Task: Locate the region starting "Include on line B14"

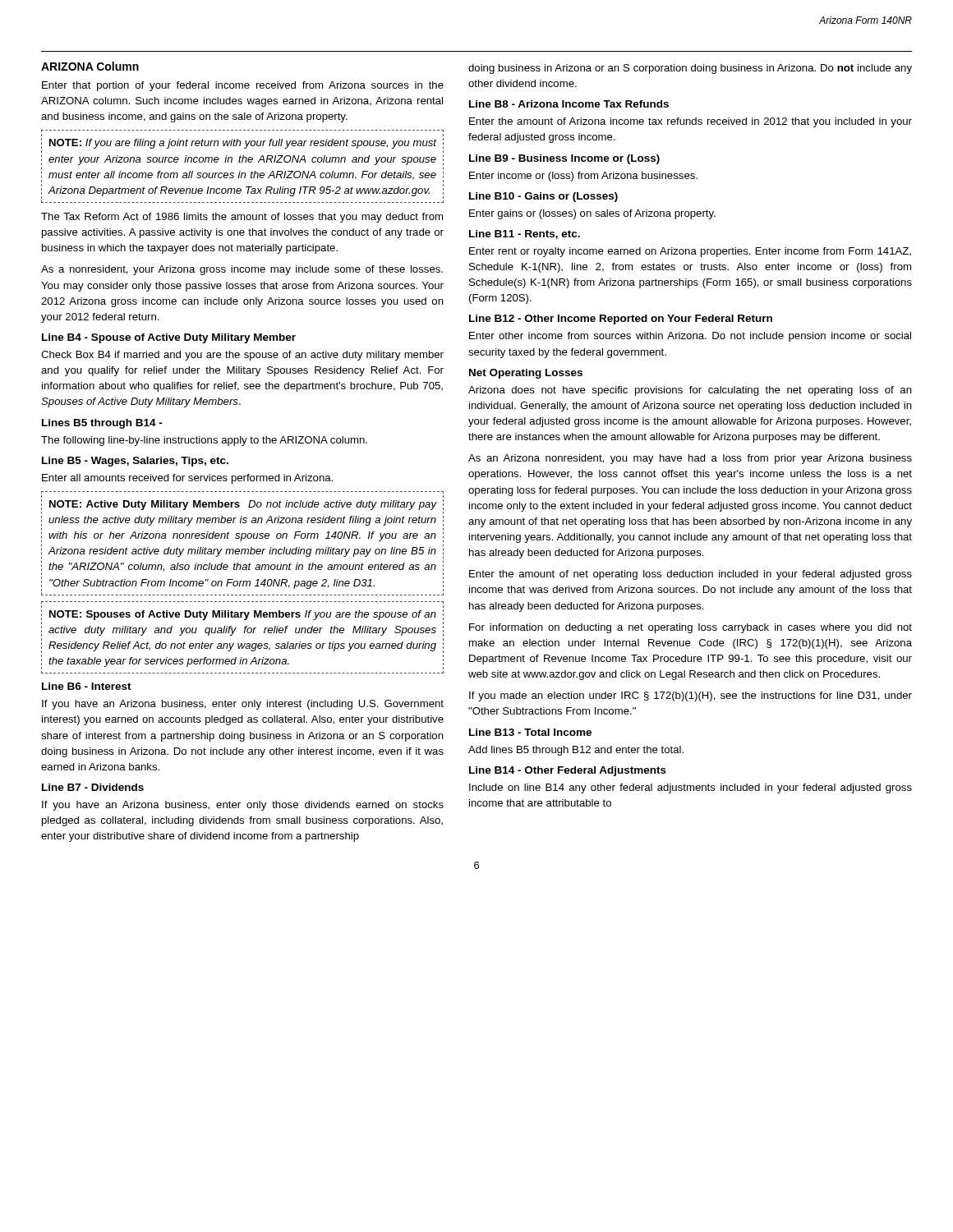Action: (690, 795)
